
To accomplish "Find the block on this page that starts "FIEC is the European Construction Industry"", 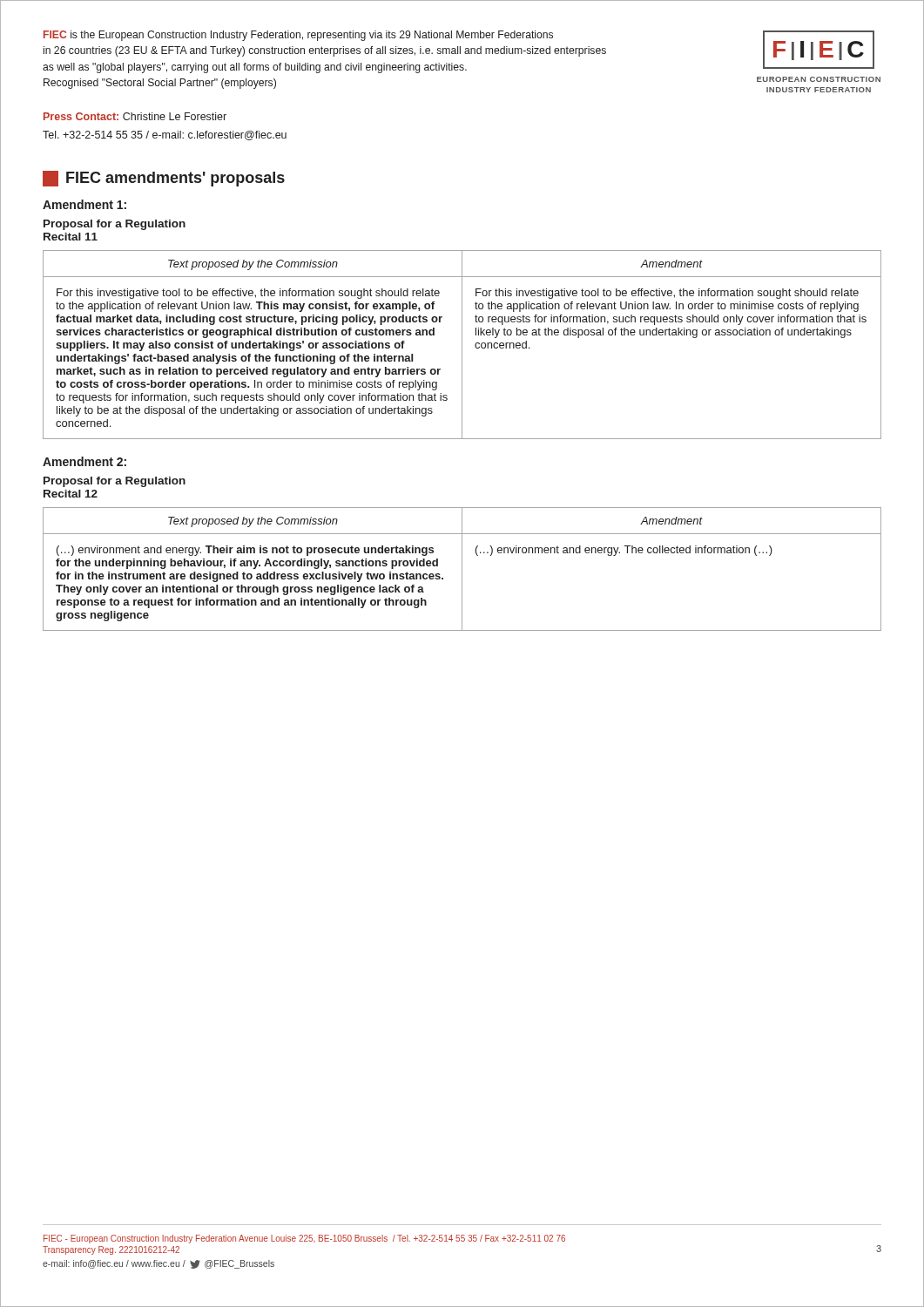I will 325,59.
